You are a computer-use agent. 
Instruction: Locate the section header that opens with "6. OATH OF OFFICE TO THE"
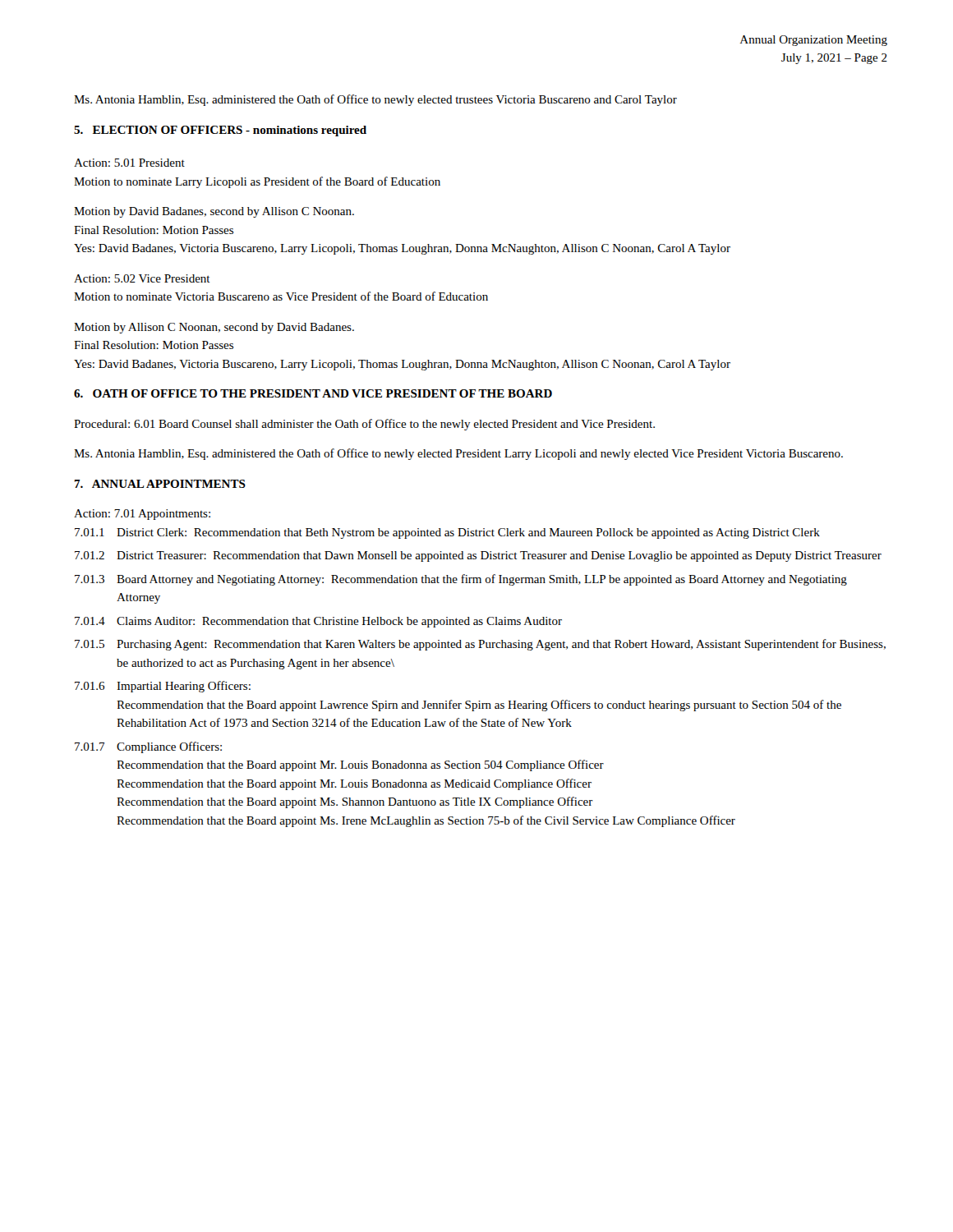tap(481, 394)
